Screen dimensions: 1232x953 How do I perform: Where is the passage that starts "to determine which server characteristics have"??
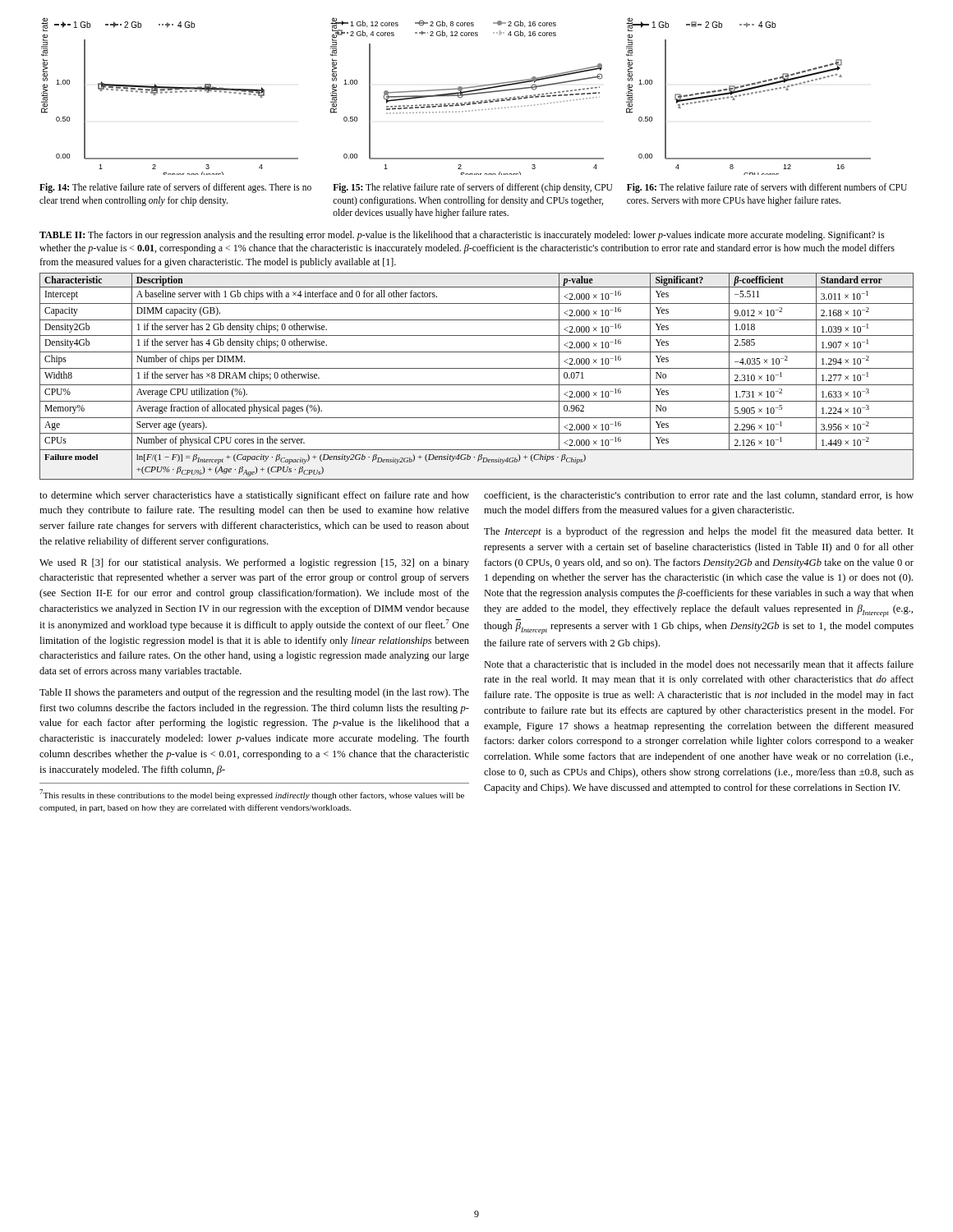254,518
